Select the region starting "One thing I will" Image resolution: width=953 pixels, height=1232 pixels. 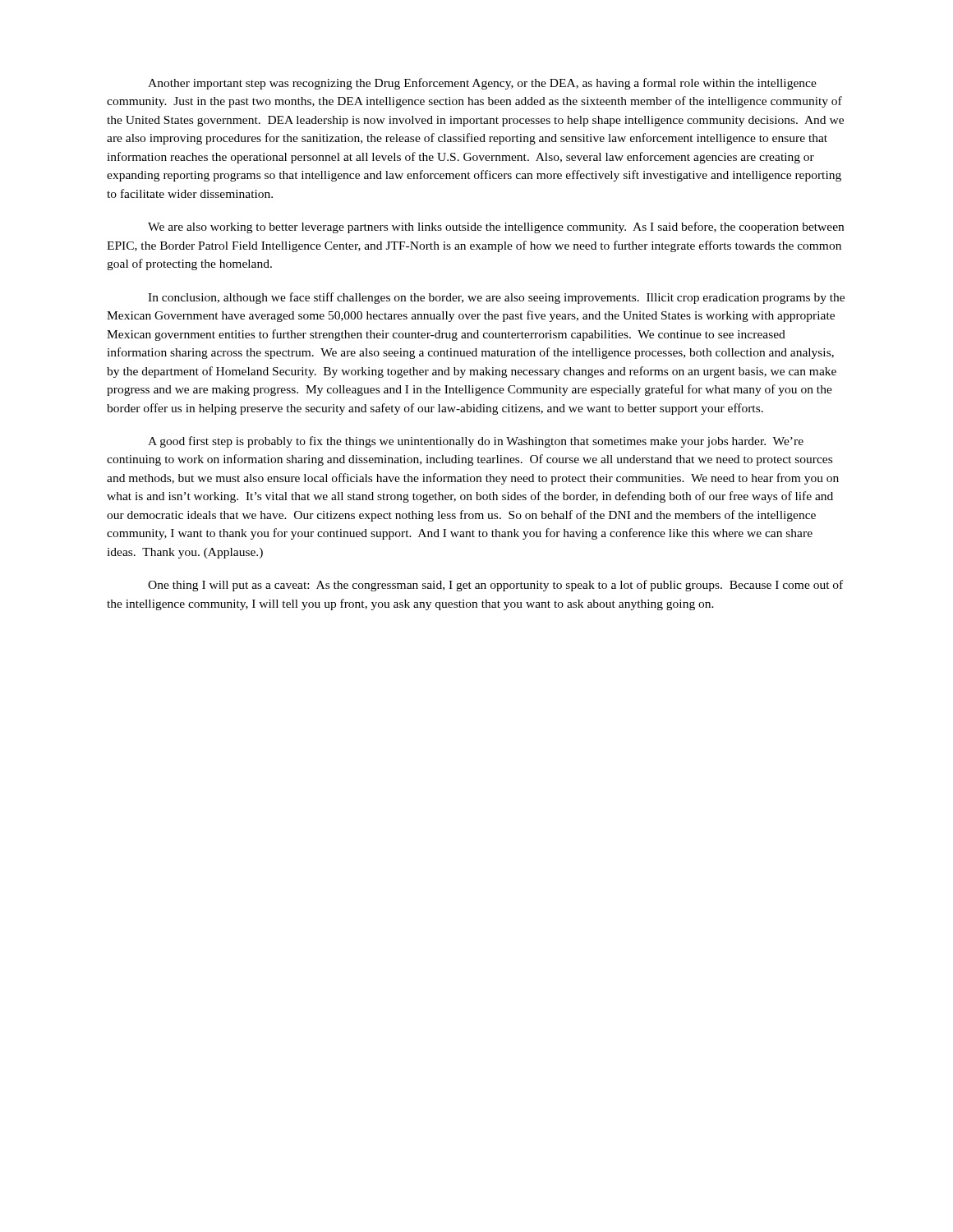click(476, 594)
